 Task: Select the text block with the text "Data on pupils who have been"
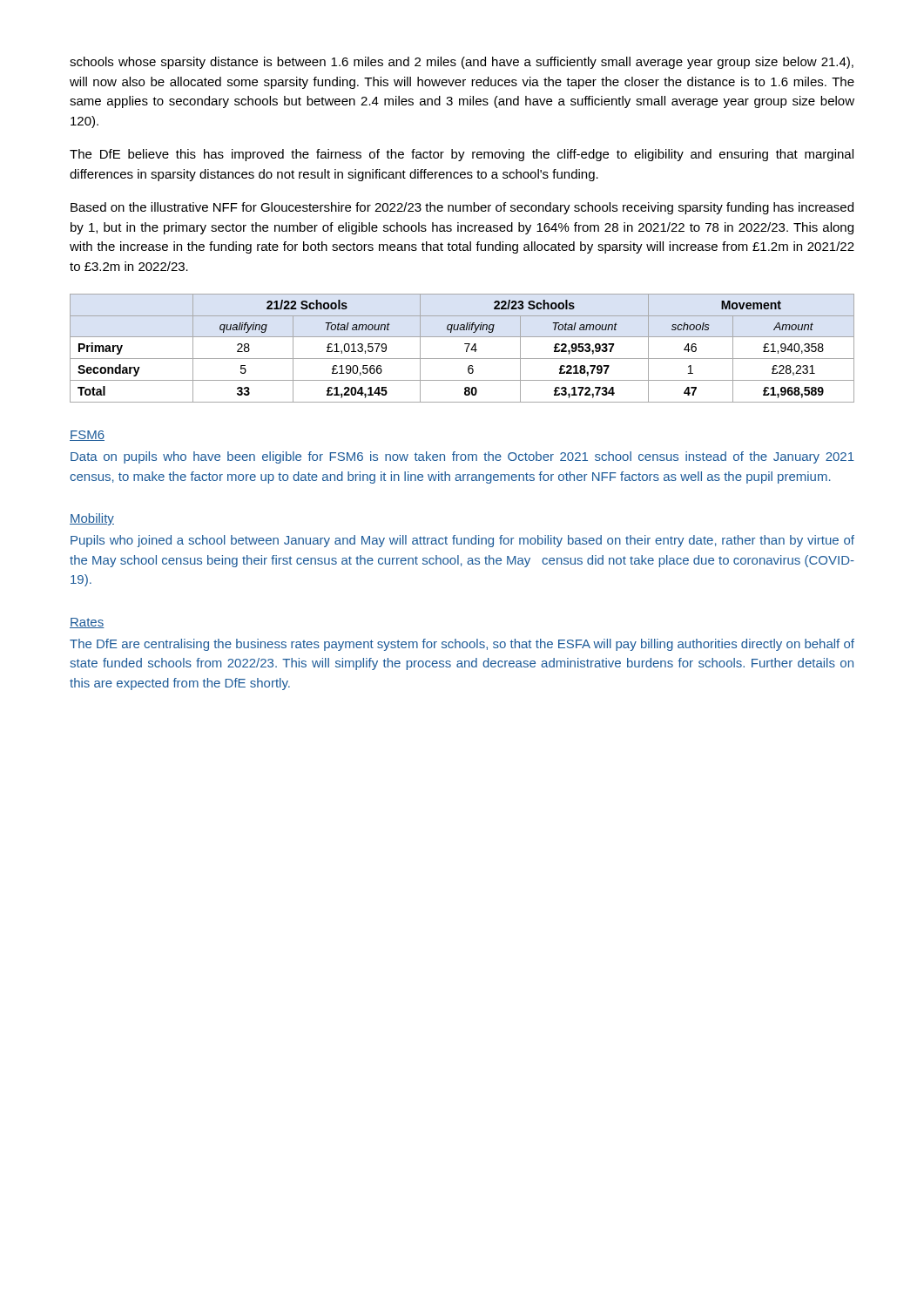pyautogui.click(x=462, y=466)
